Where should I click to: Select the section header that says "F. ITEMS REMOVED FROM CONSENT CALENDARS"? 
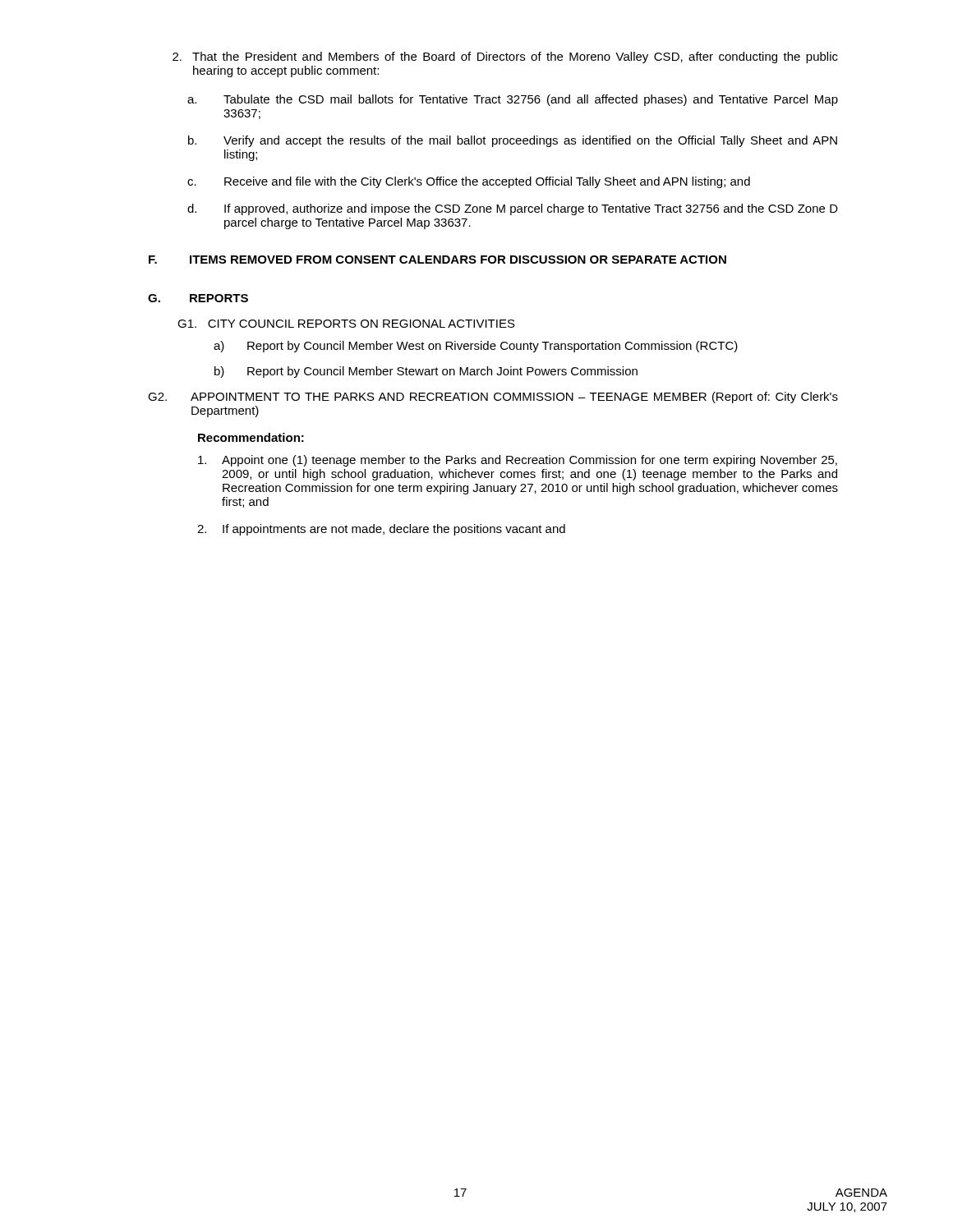tap(493, 259)
